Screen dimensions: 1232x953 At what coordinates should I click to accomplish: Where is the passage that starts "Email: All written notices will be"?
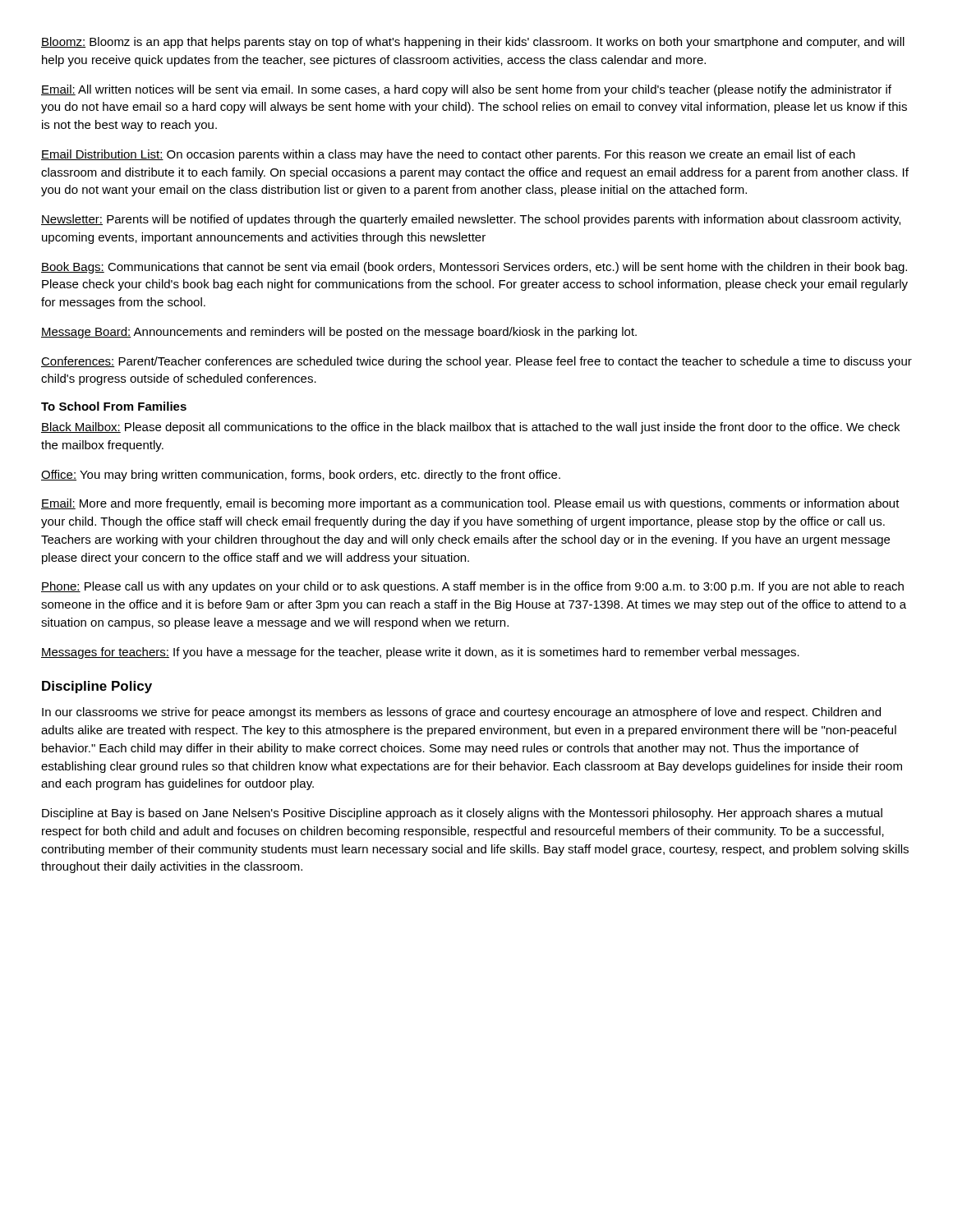coord(474,107)
